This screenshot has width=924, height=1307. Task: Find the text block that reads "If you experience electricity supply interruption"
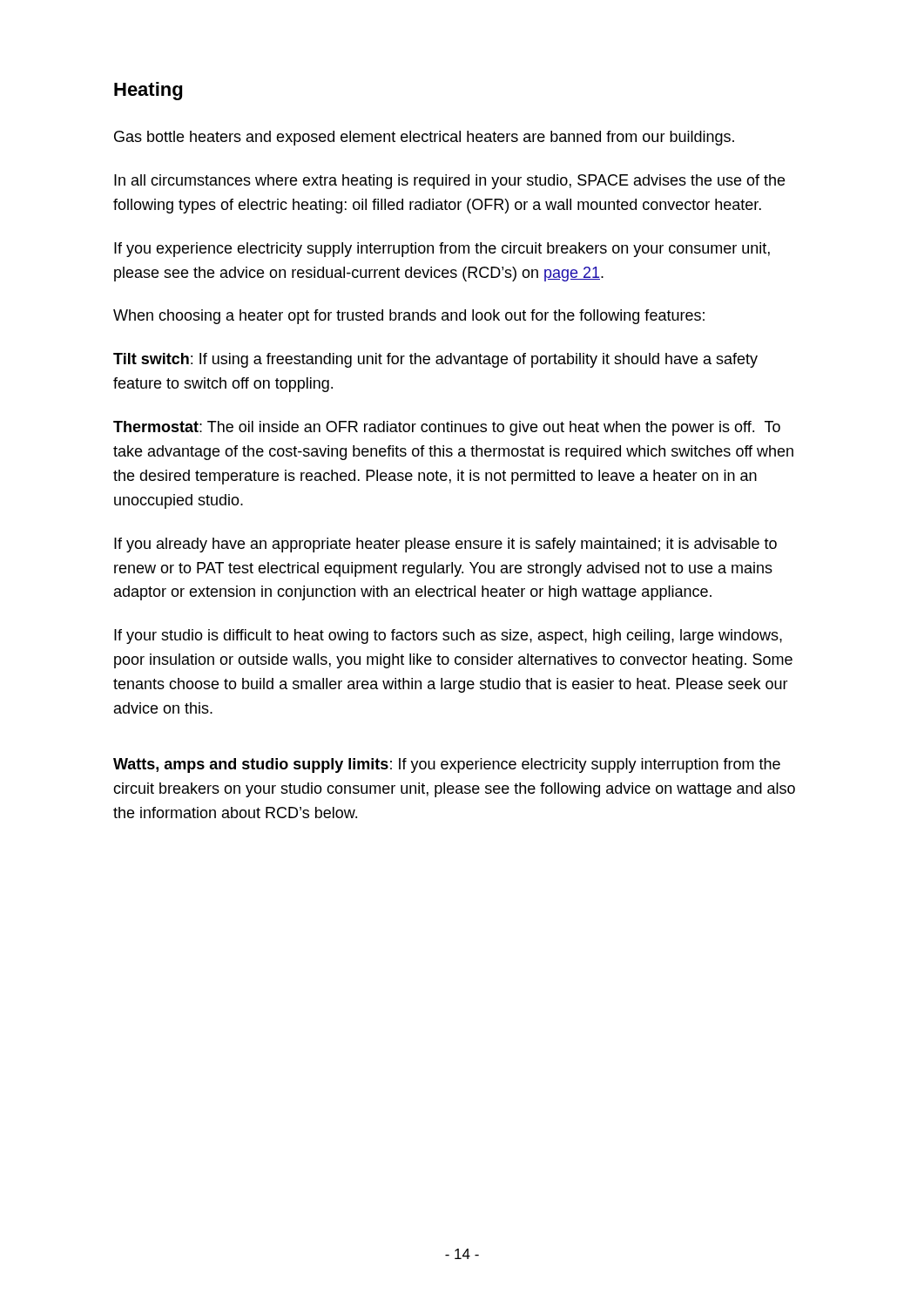click(x=442, y=260)
